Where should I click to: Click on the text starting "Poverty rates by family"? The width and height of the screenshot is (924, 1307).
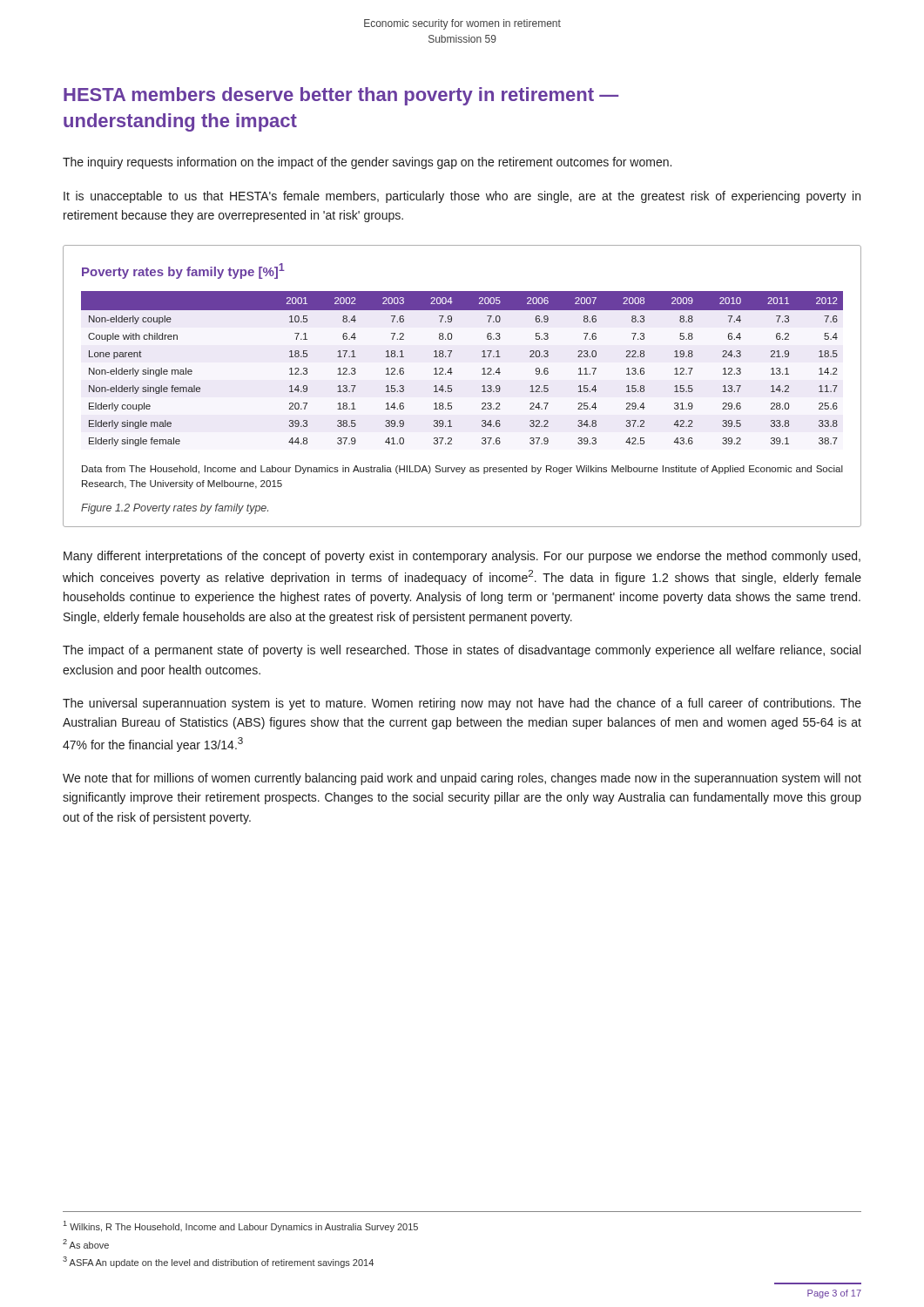(183, 270)
